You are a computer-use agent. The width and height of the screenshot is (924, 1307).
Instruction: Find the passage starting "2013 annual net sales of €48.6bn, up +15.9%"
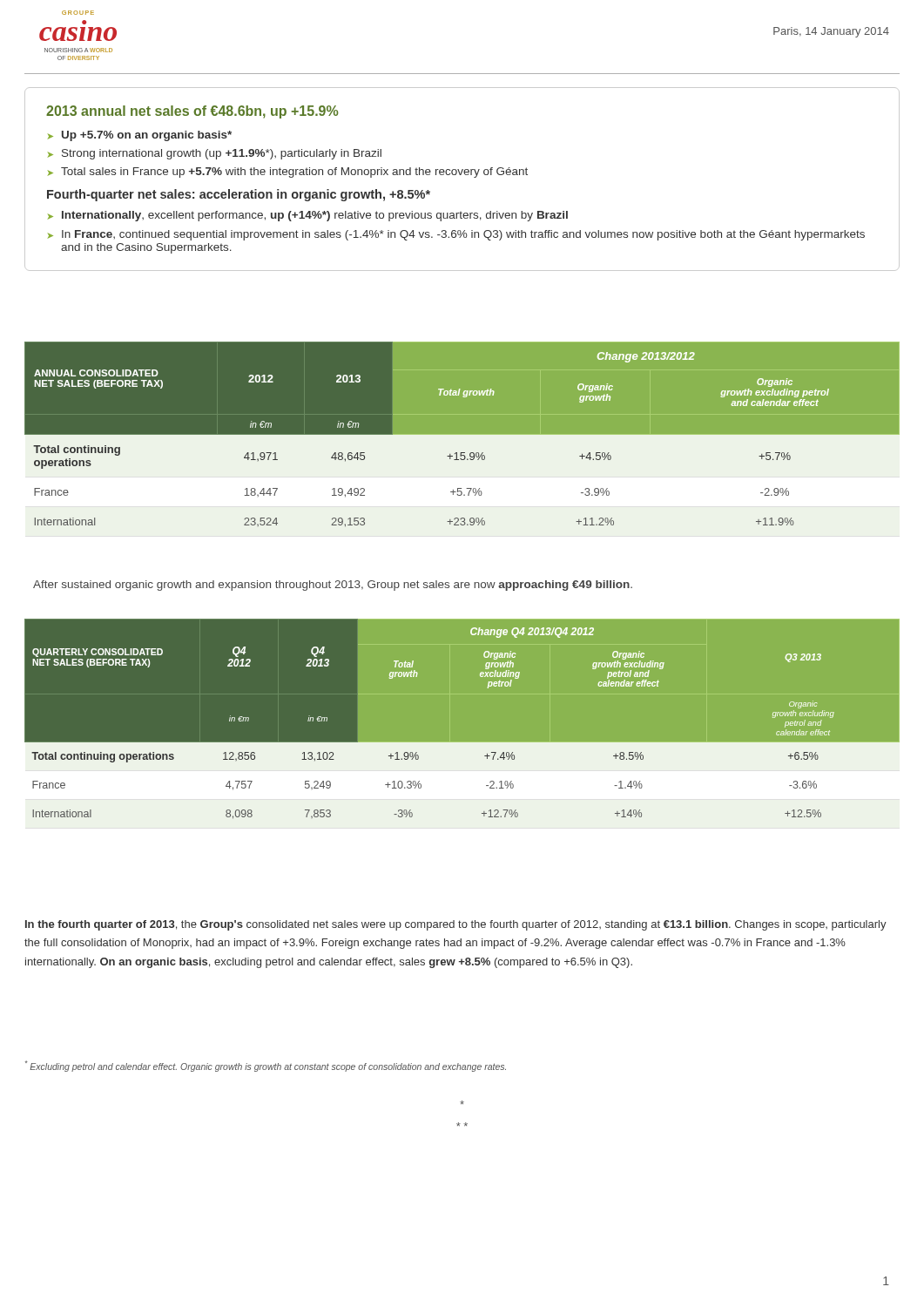point(192,111)
